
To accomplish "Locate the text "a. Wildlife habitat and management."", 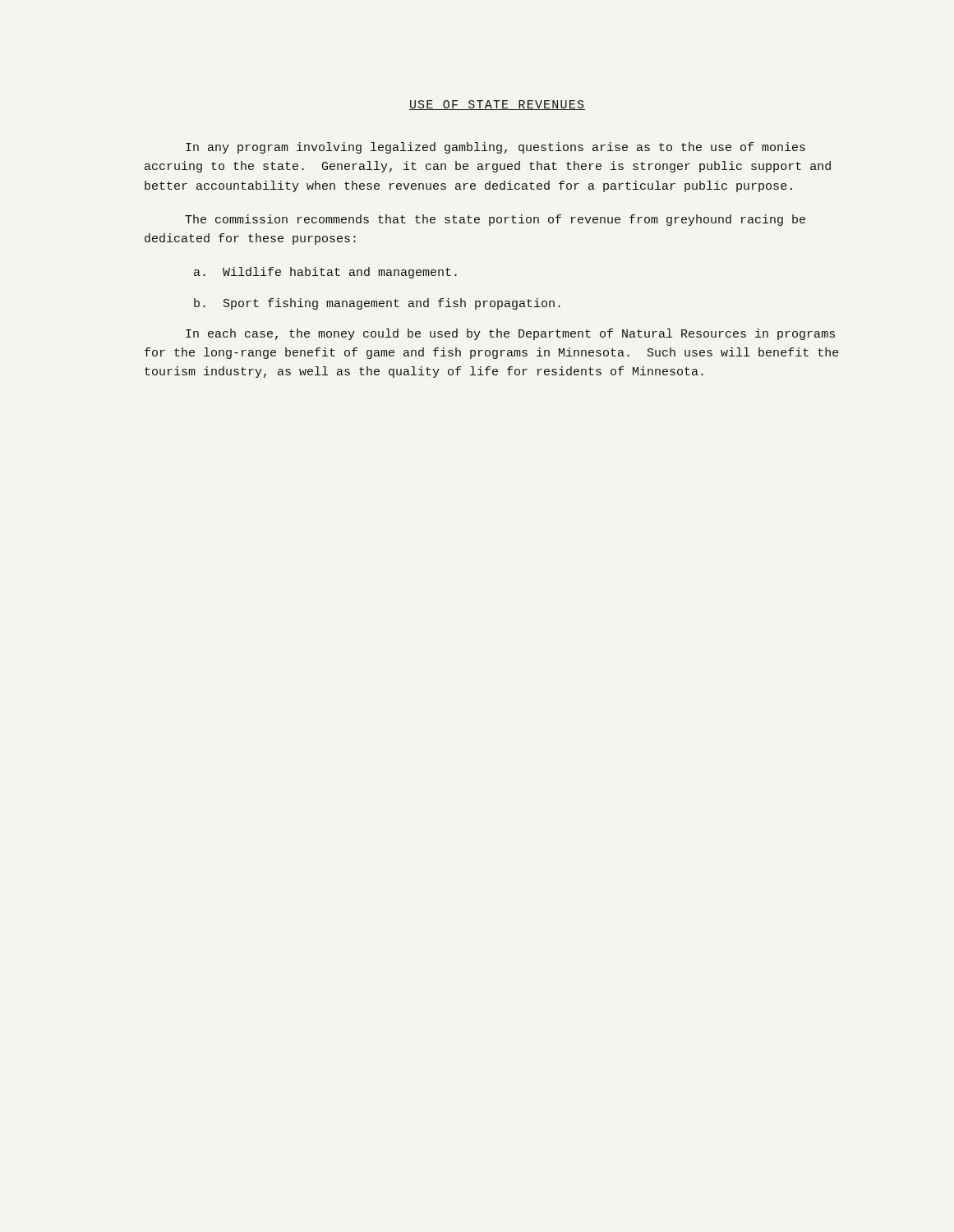I will point(326,273).
